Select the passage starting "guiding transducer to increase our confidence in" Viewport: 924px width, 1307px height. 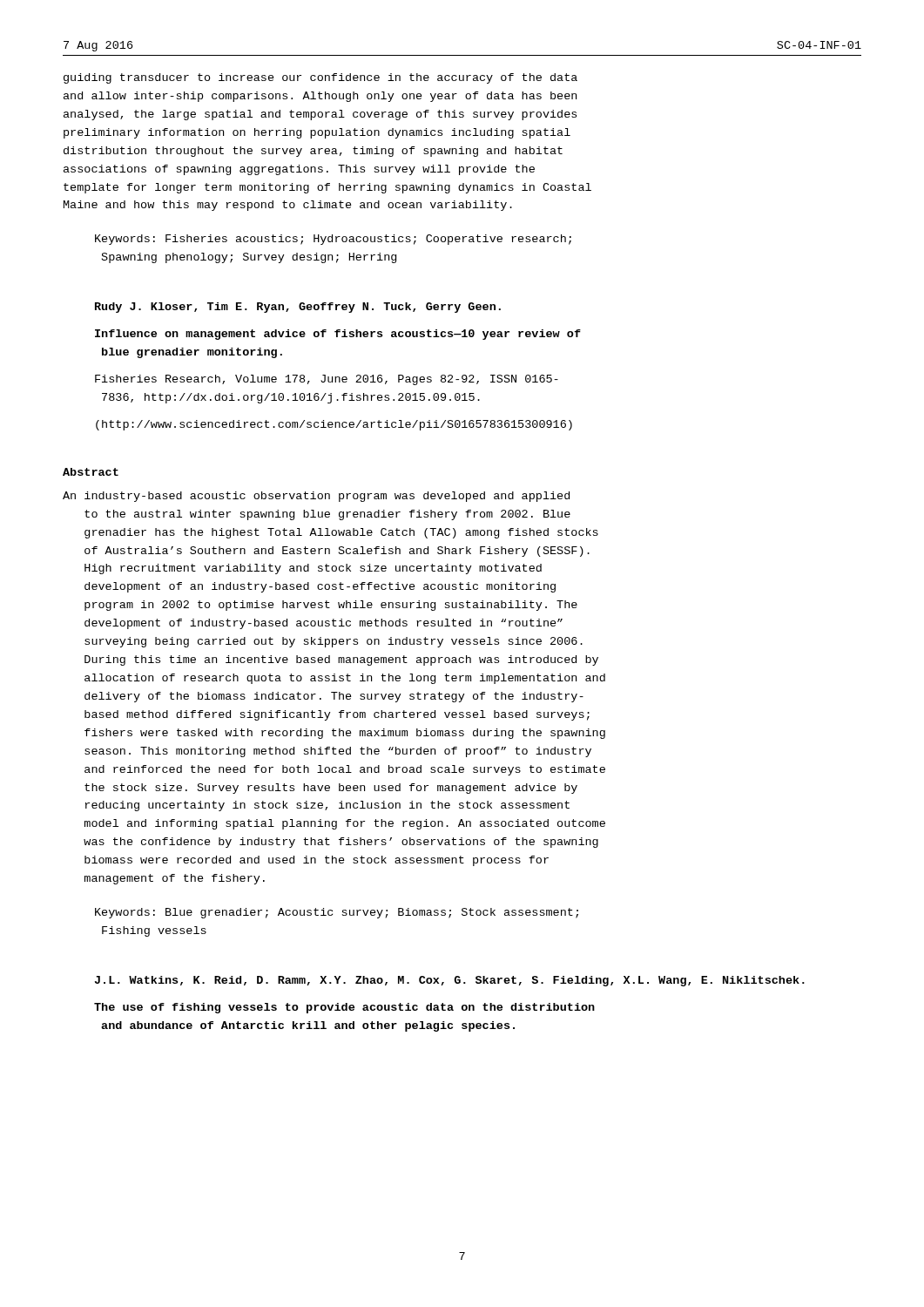point(327,142)
